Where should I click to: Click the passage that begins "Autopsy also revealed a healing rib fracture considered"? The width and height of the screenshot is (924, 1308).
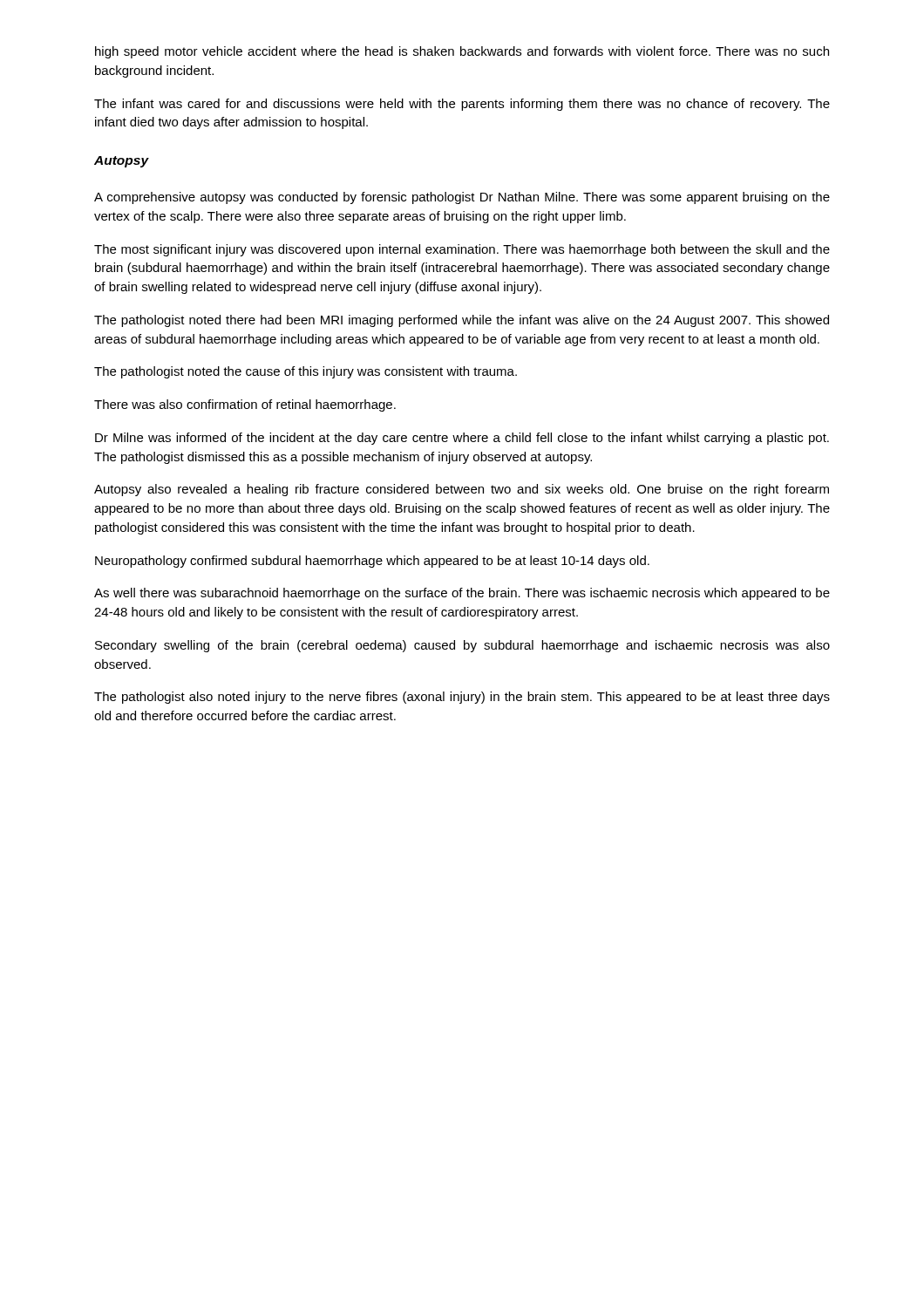point(462,508)
